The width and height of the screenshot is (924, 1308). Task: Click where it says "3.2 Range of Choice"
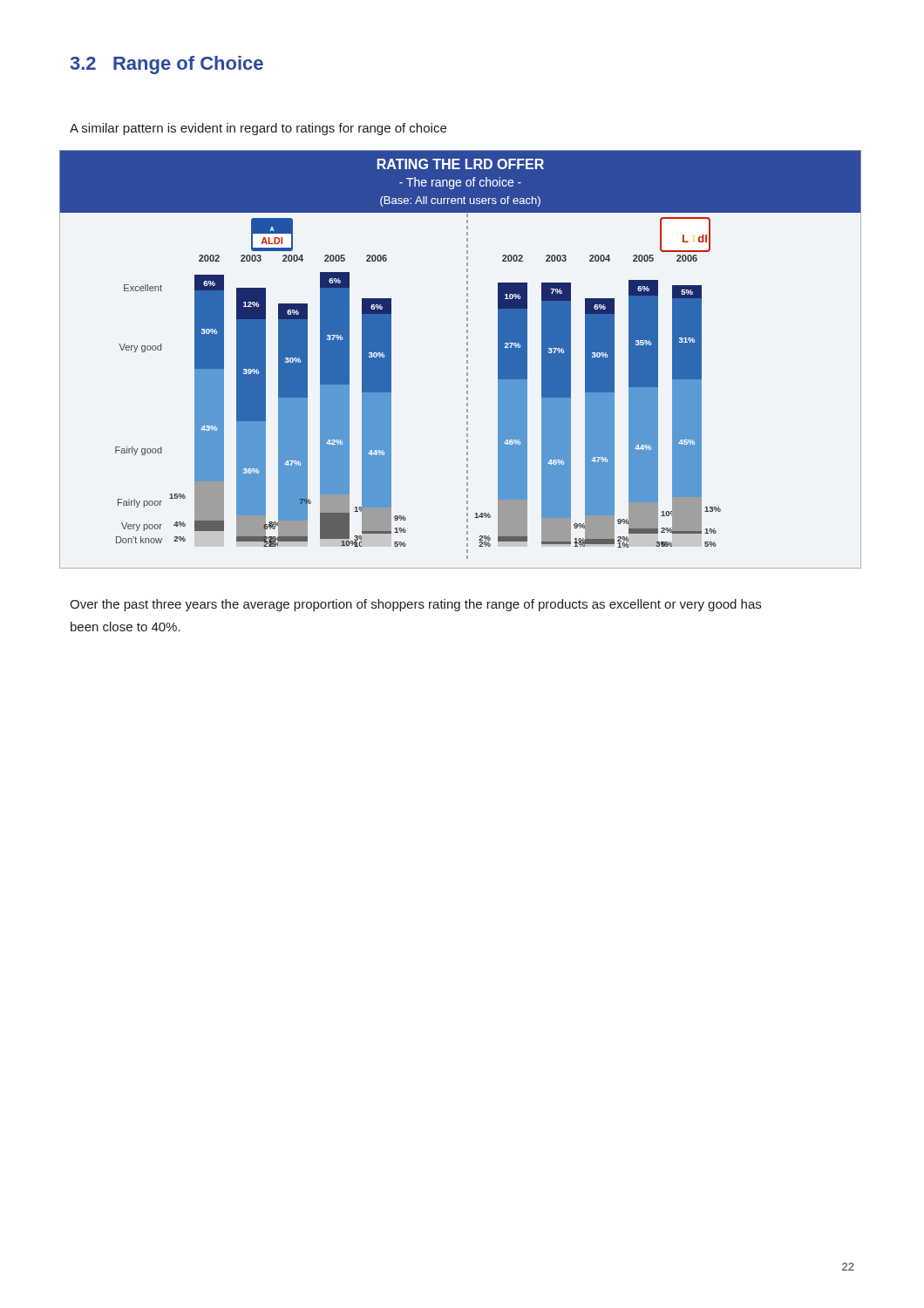(x=167, y=63)
